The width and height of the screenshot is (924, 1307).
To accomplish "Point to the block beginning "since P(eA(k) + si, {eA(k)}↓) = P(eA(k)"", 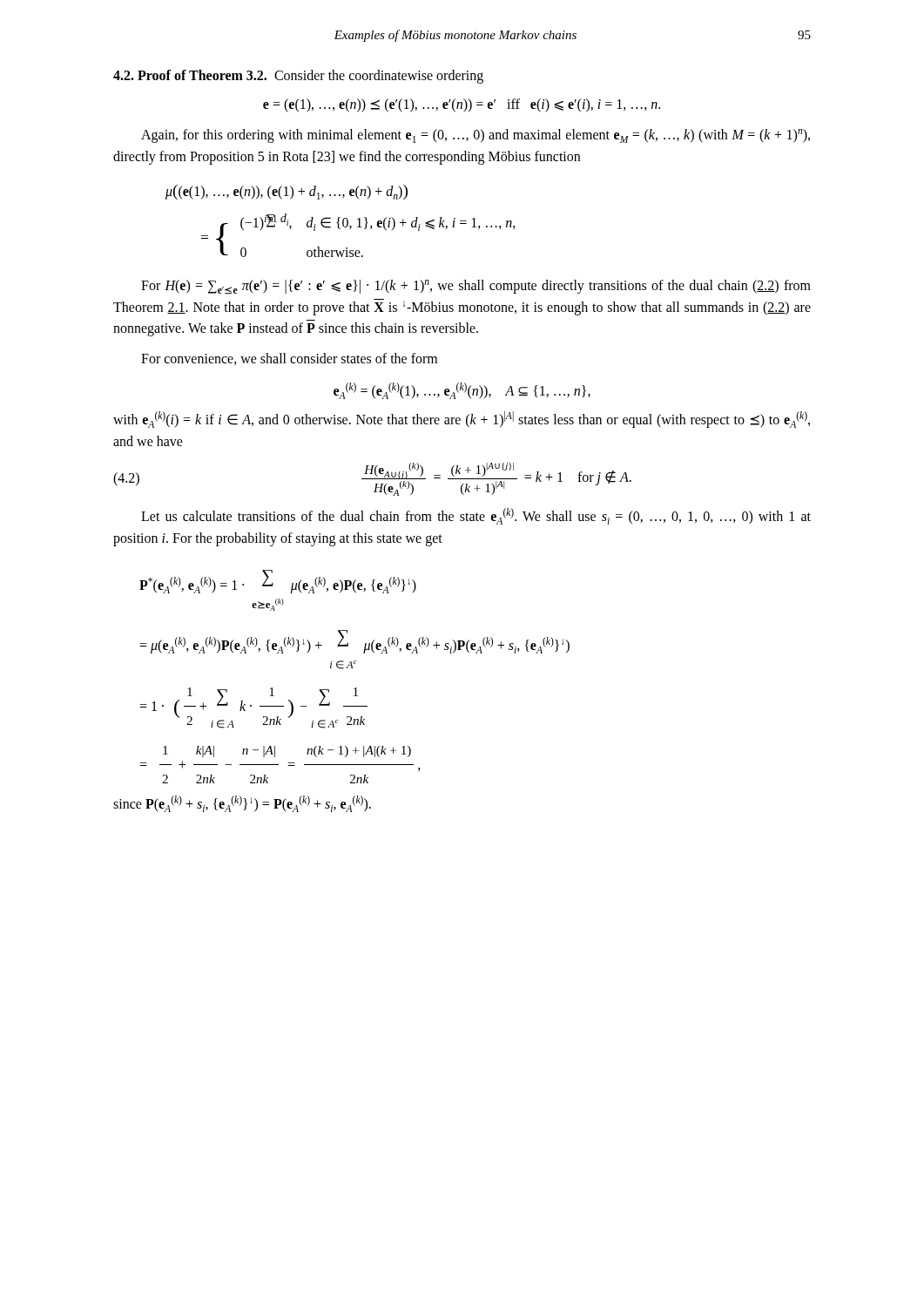I will tap(242, 804).
